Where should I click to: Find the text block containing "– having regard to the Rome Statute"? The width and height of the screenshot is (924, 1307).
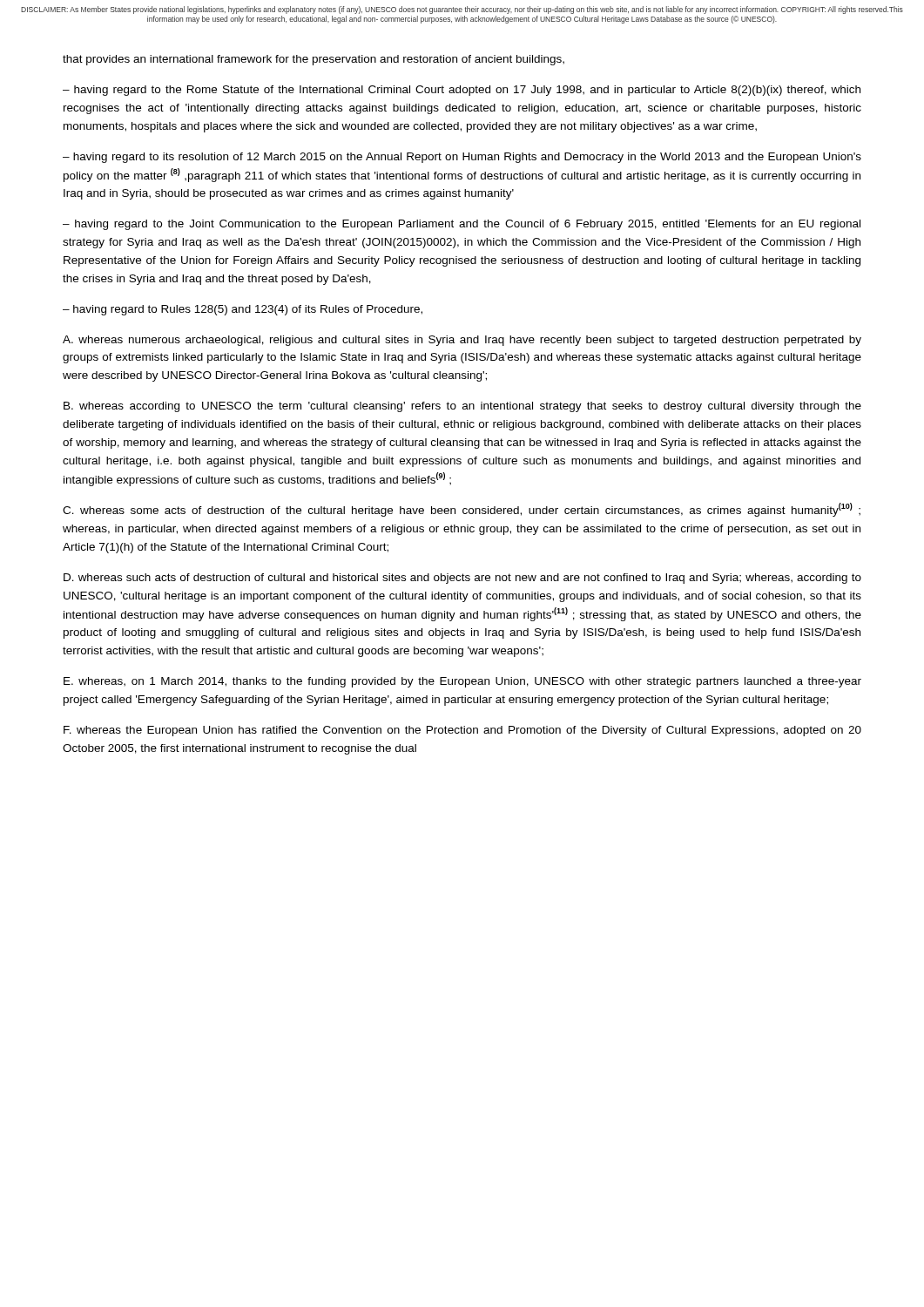pyautogui.click(x=462, y=108)
